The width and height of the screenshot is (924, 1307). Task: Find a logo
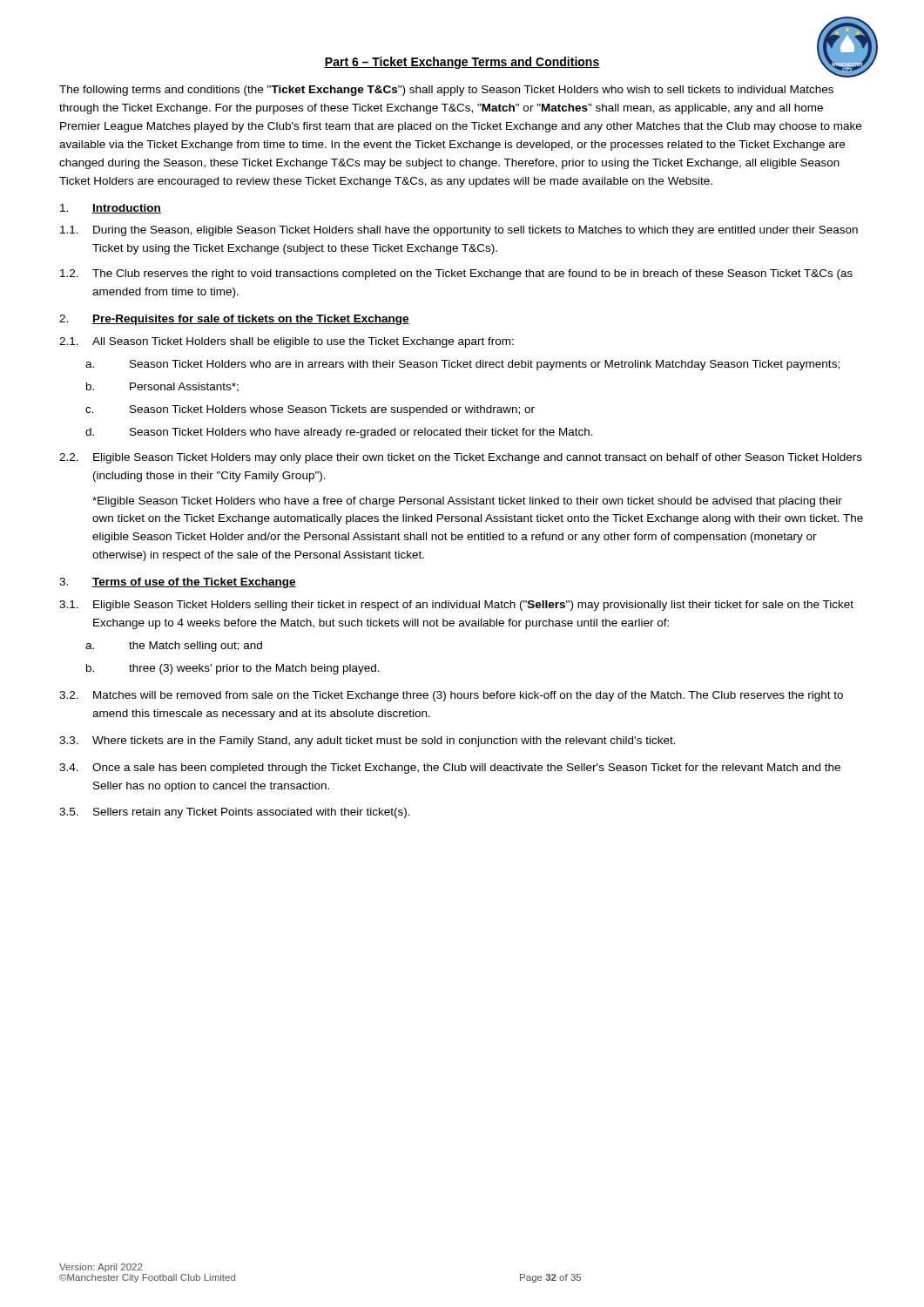click(847, 47)
